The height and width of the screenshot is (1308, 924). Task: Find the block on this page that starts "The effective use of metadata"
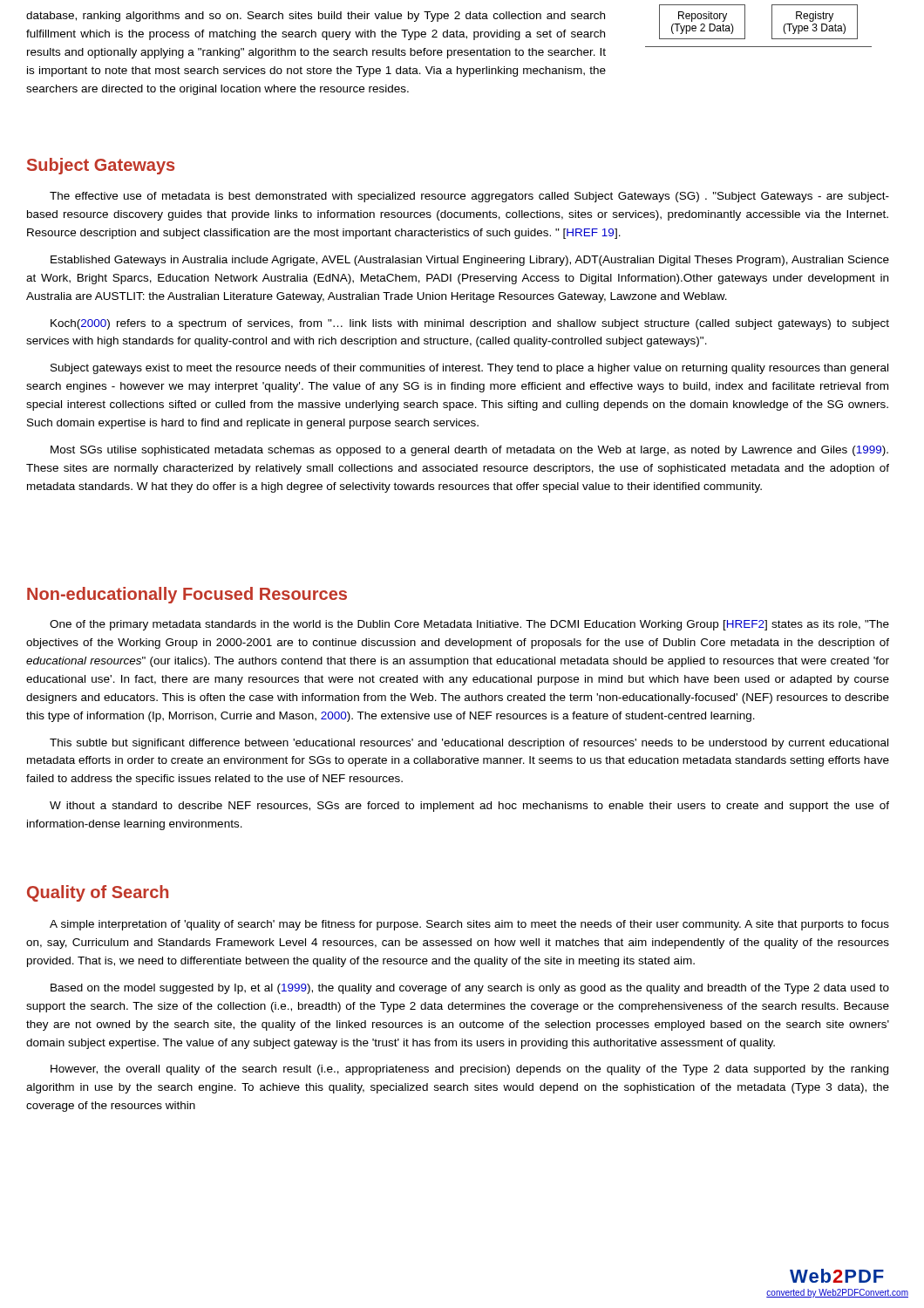(x=458, y=214)
